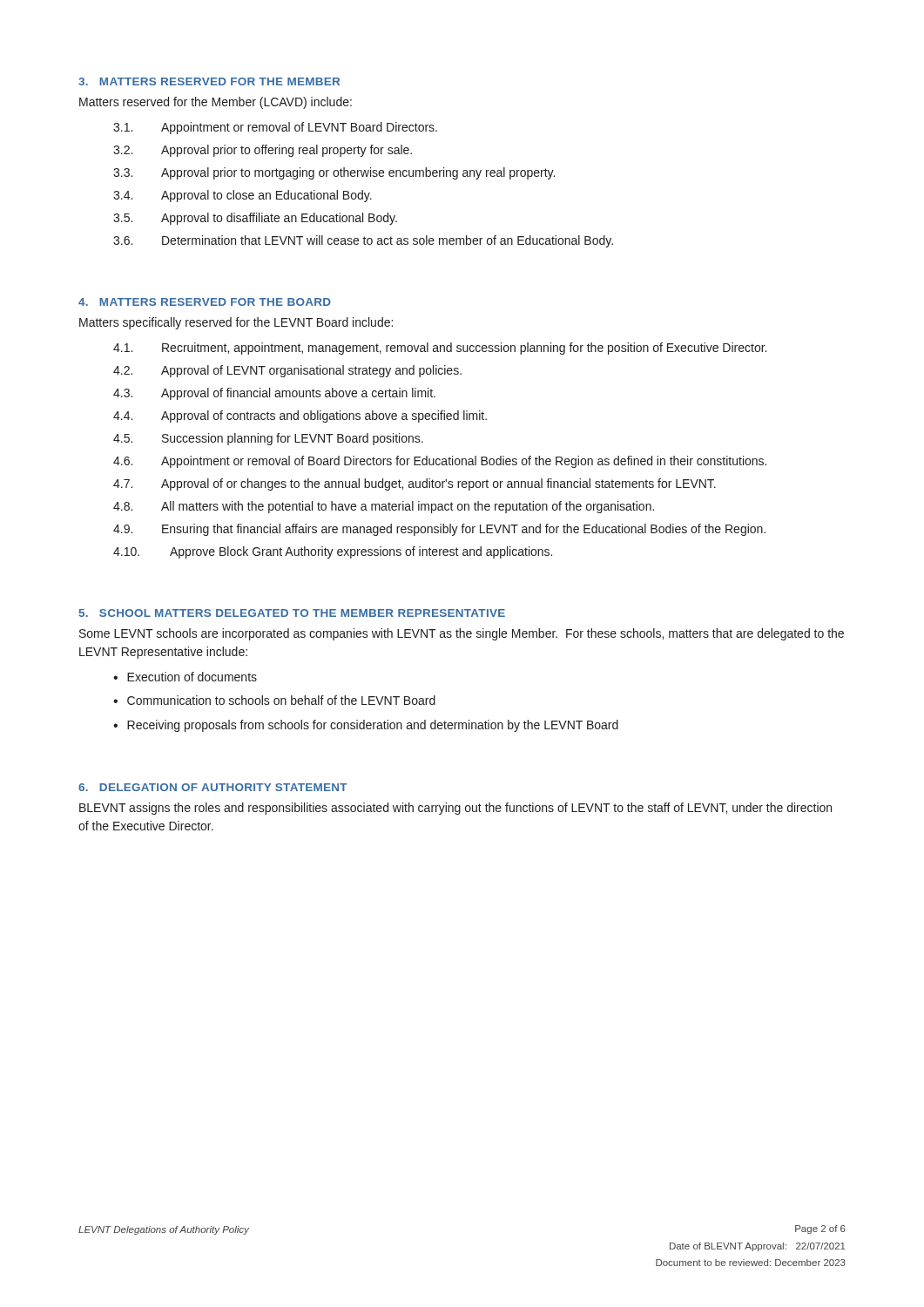Locate the block of text that opens with "3.3.Approval prior to mortgaging or otherwise"
This screenshot has height=1307, width=924.
point(462,173)
